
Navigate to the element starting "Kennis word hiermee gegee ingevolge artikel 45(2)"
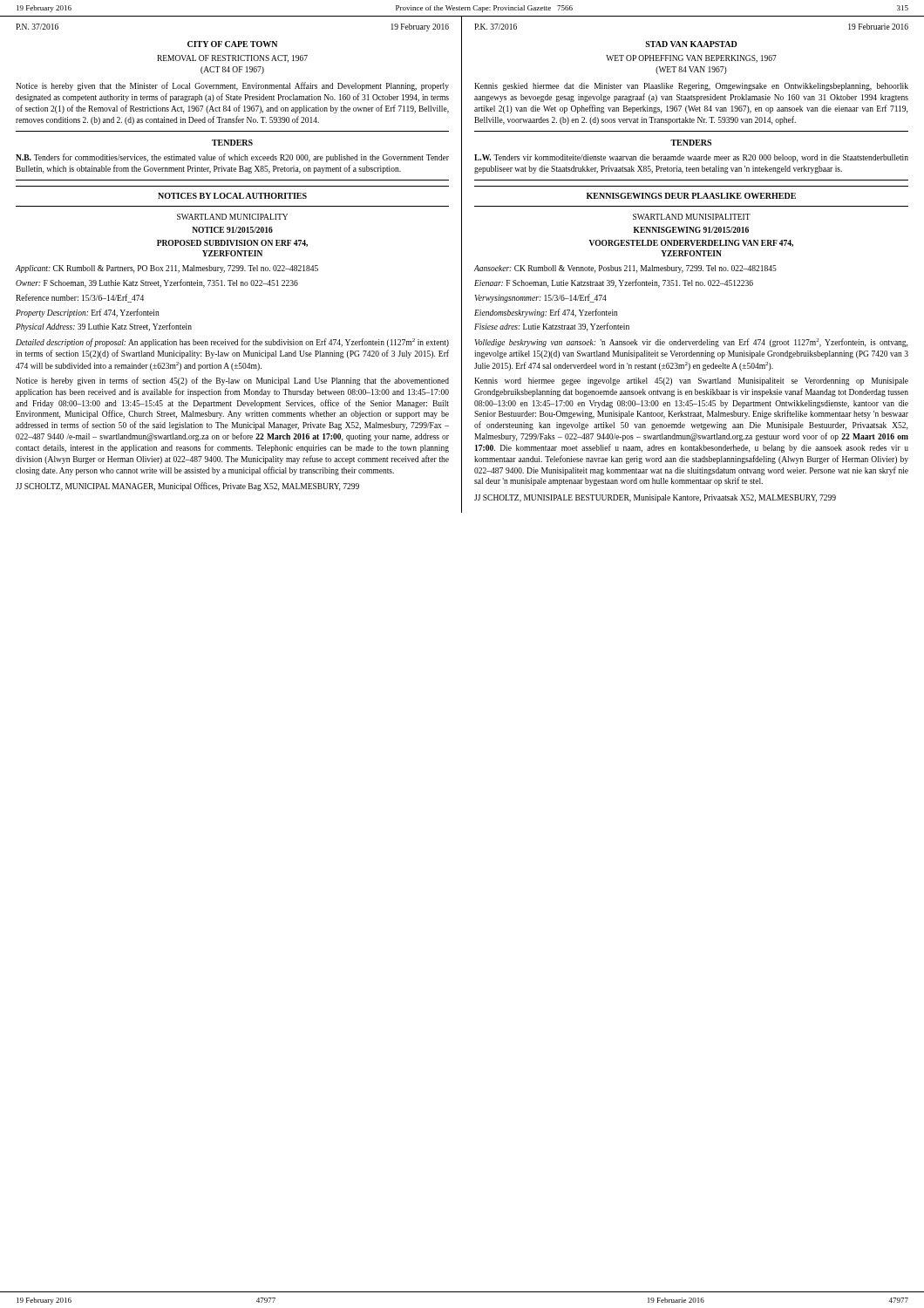point(691,431)
